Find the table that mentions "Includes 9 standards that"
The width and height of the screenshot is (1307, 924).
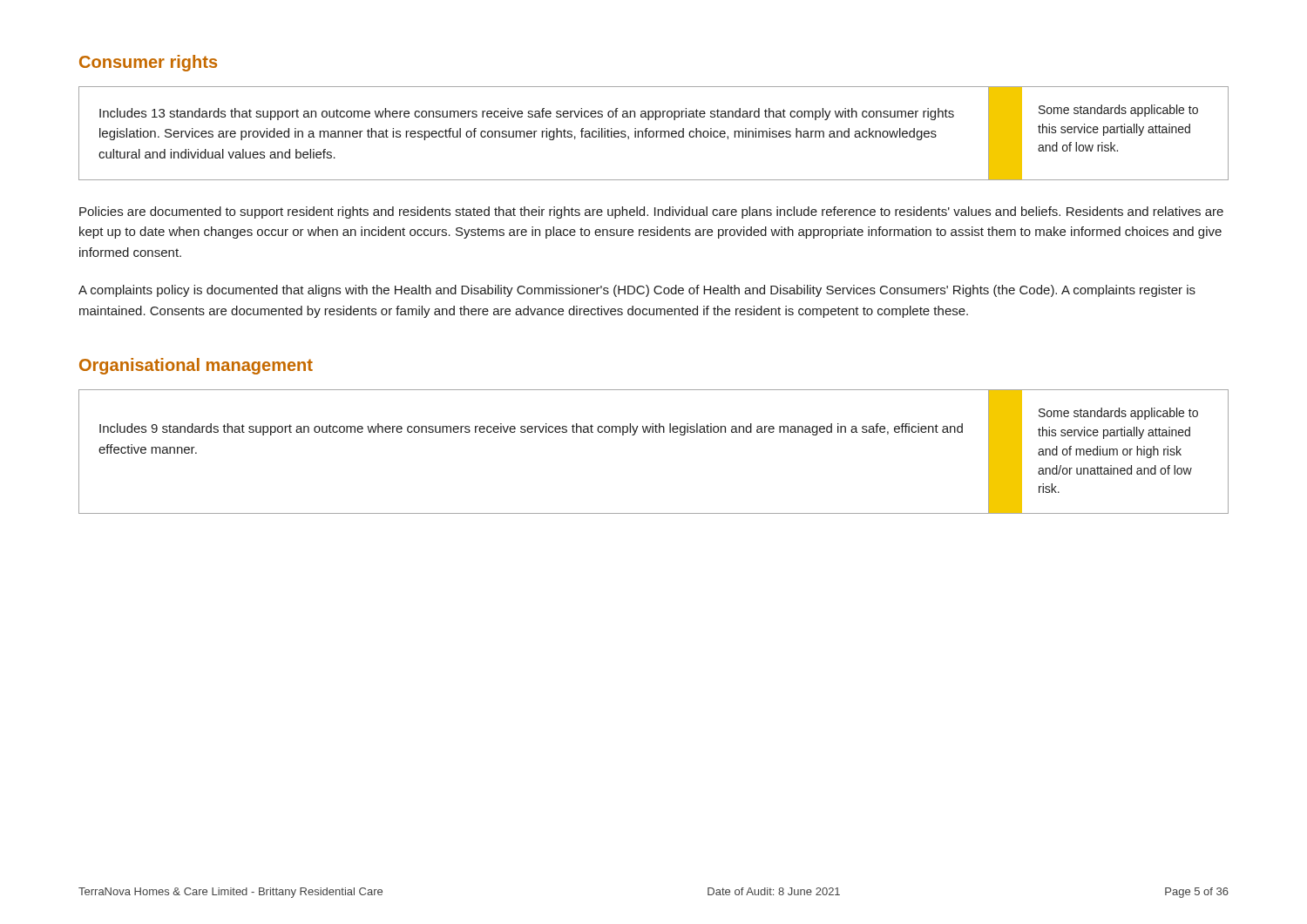tap(654, 452)
